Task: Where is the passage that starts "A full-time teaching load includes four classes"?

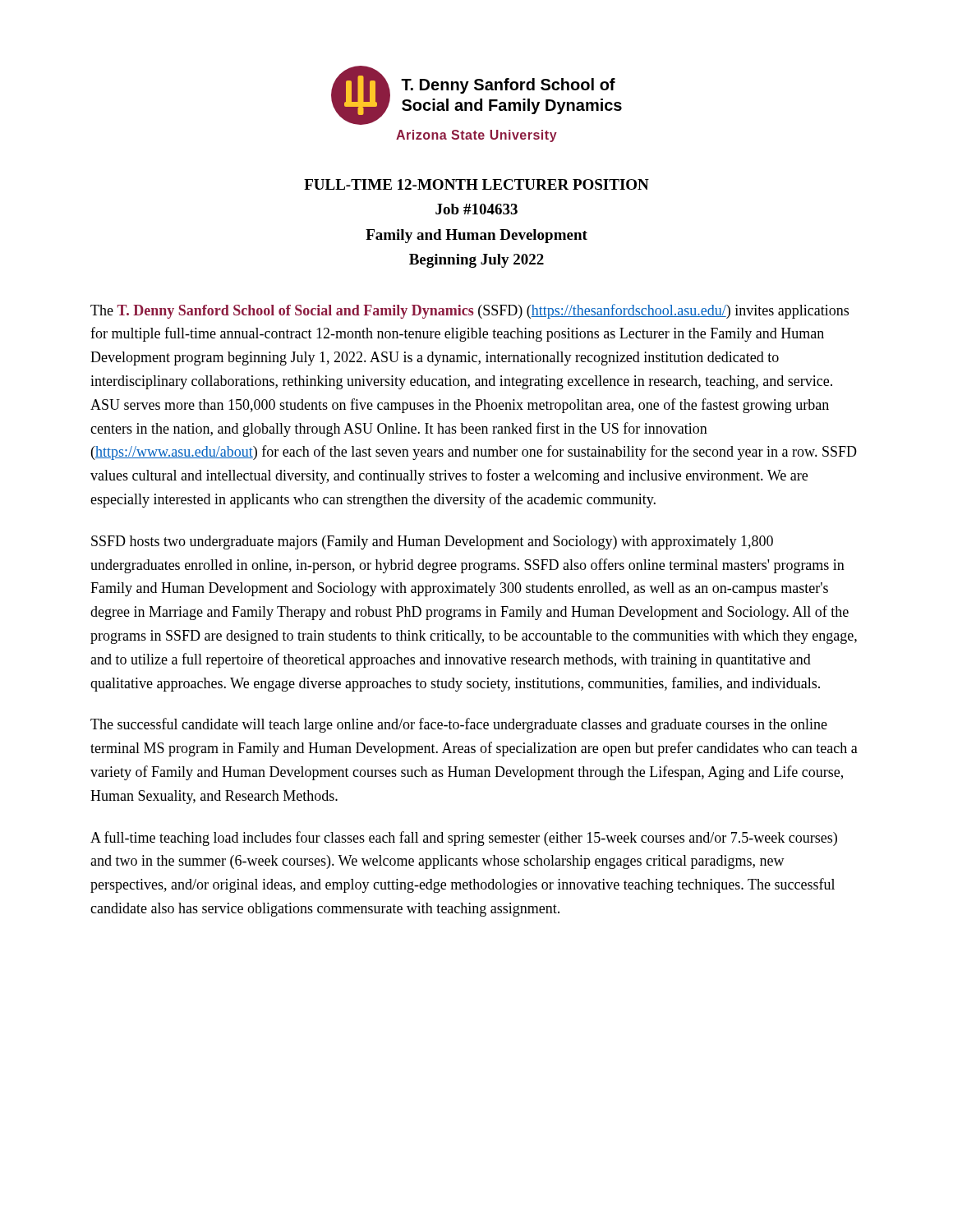Action: click(464, 873)
